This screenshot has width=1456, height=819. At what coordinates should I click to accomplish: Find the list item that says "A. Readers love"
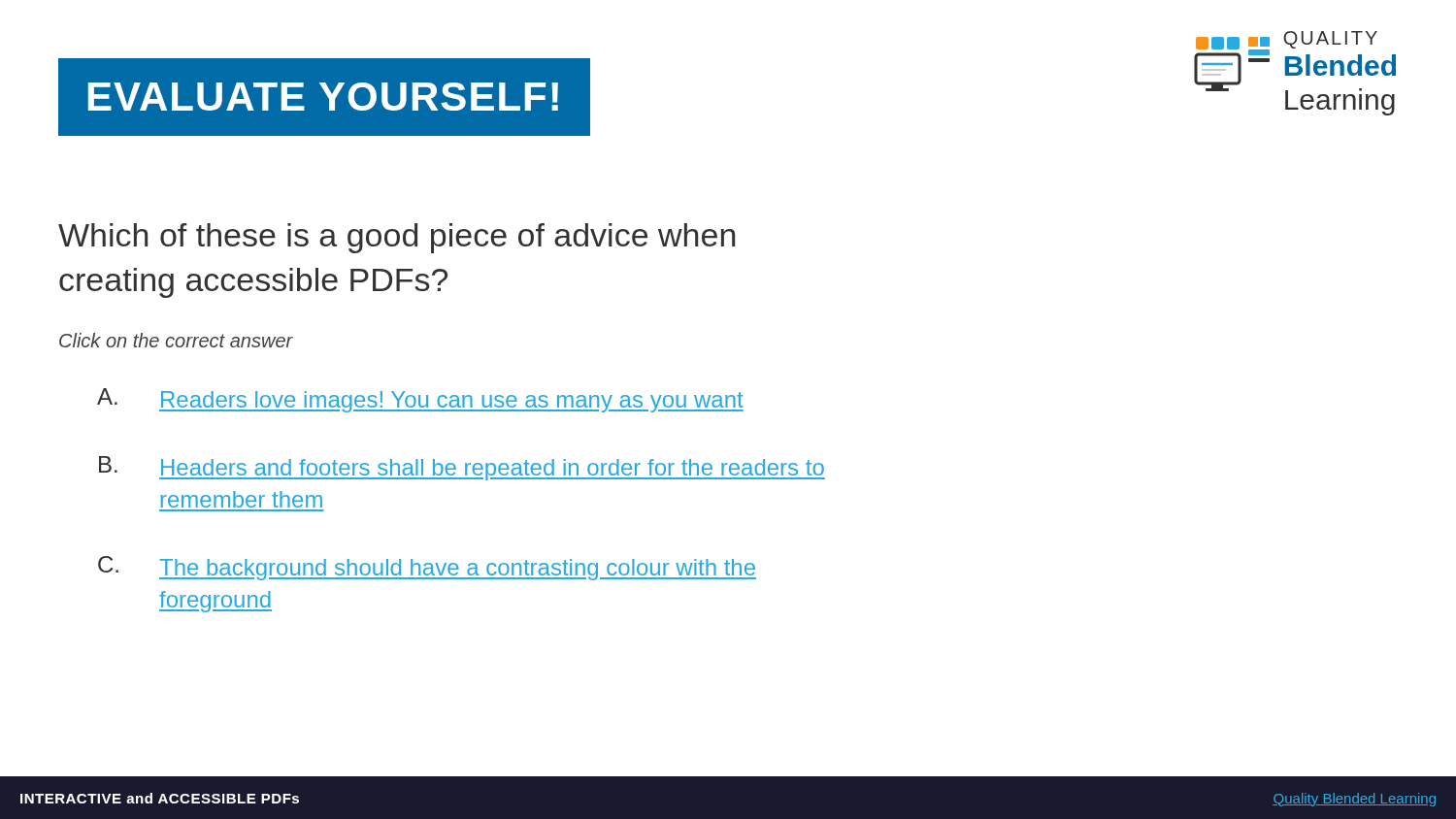pyautogui.click(x=420, y=400)
